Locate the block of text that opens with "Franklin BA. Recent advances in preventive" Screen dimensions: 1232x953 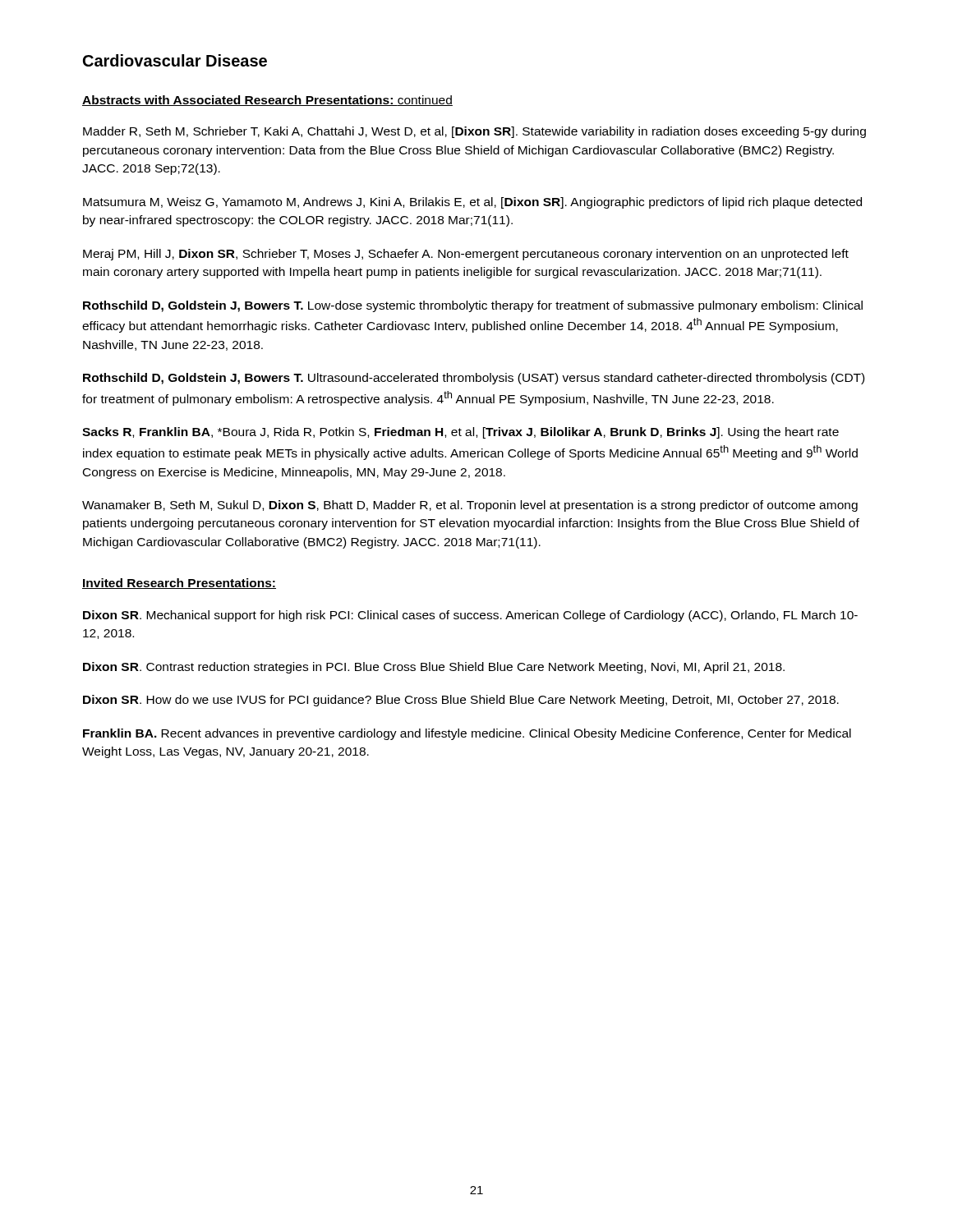[467, 742]
